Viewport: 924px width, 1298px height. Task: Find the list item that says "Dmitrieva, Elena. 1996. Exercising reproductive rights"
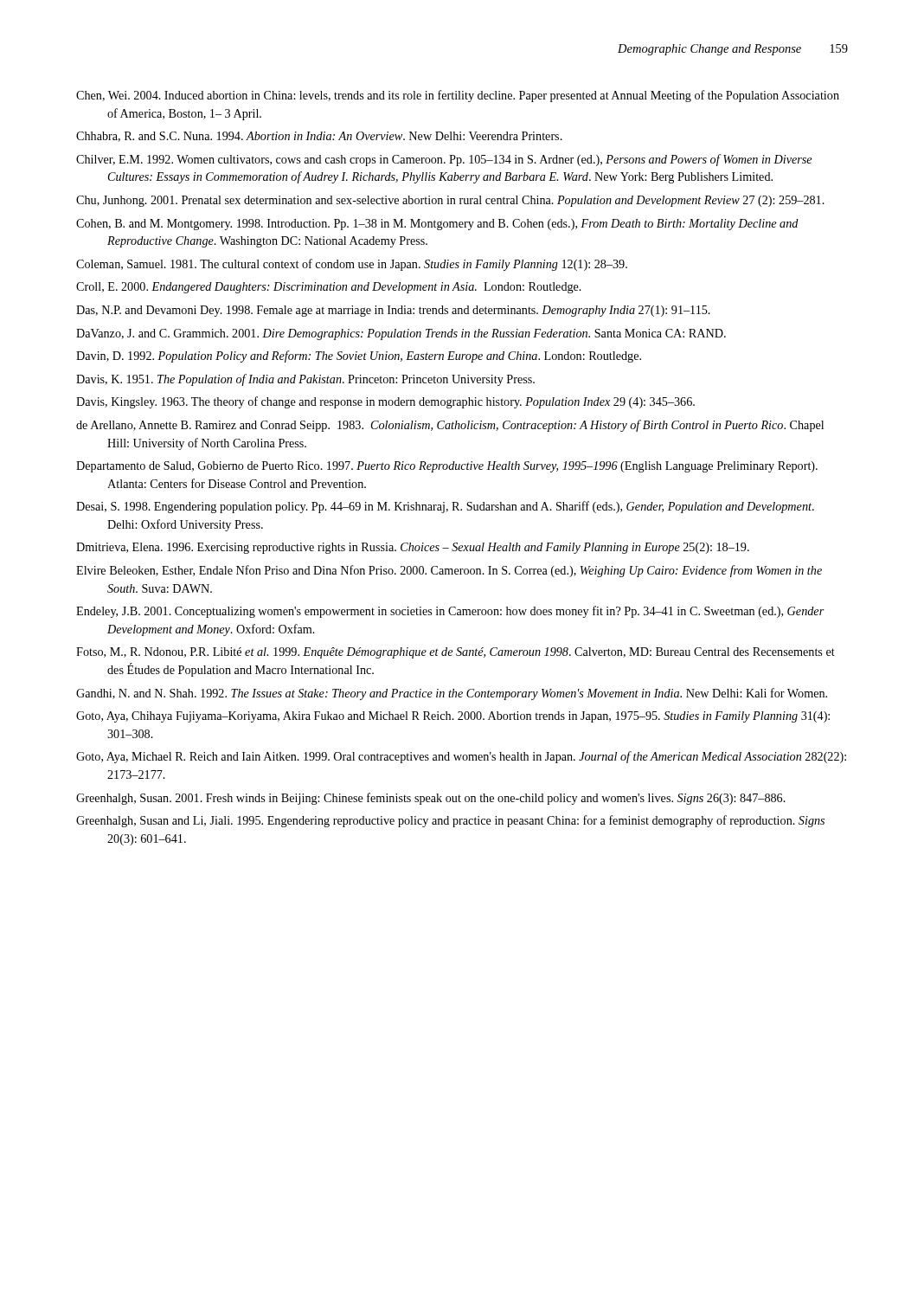click(413, 547)
